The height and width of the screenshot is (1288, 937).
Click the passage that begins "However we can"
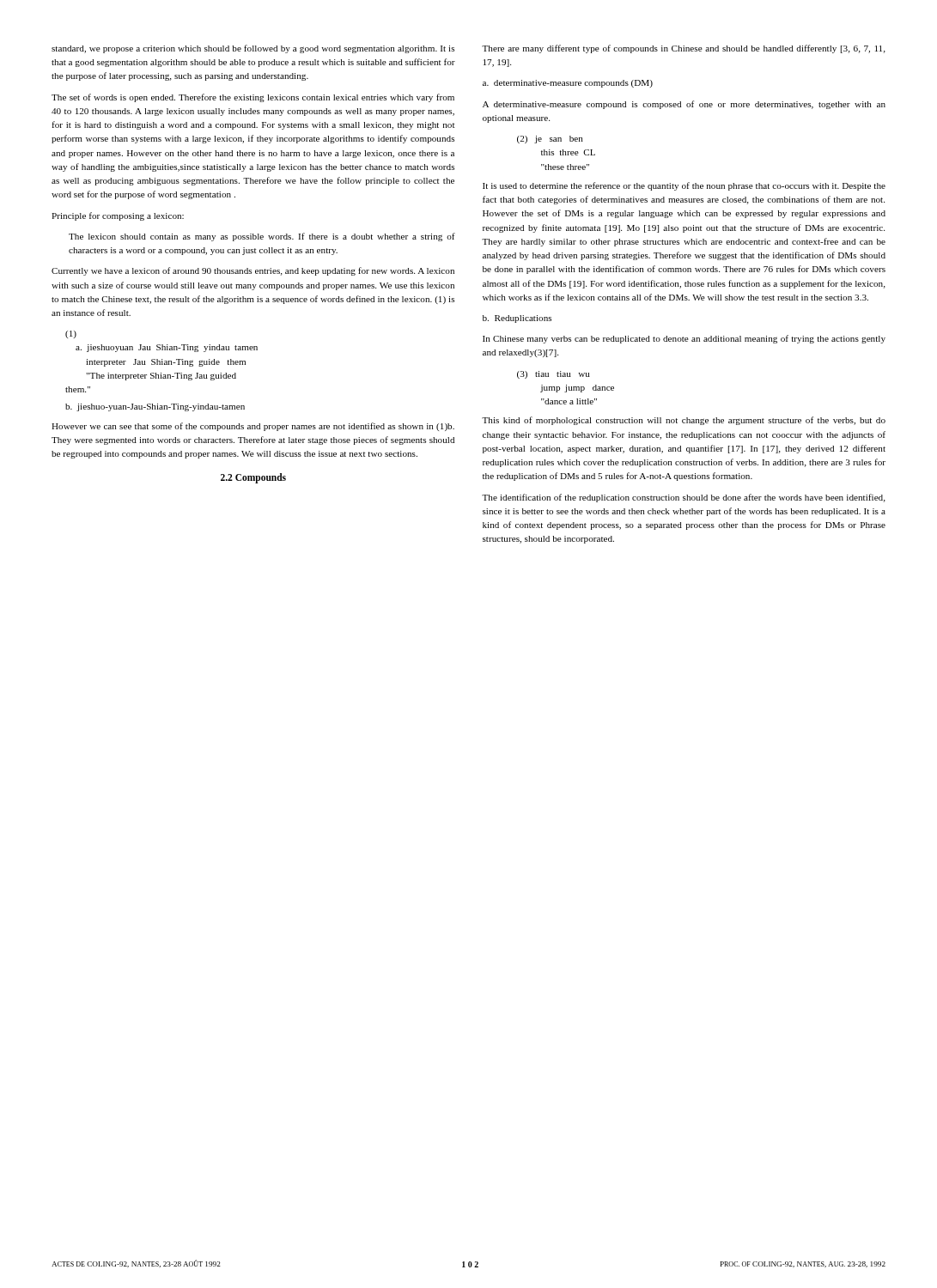(253, 440)
